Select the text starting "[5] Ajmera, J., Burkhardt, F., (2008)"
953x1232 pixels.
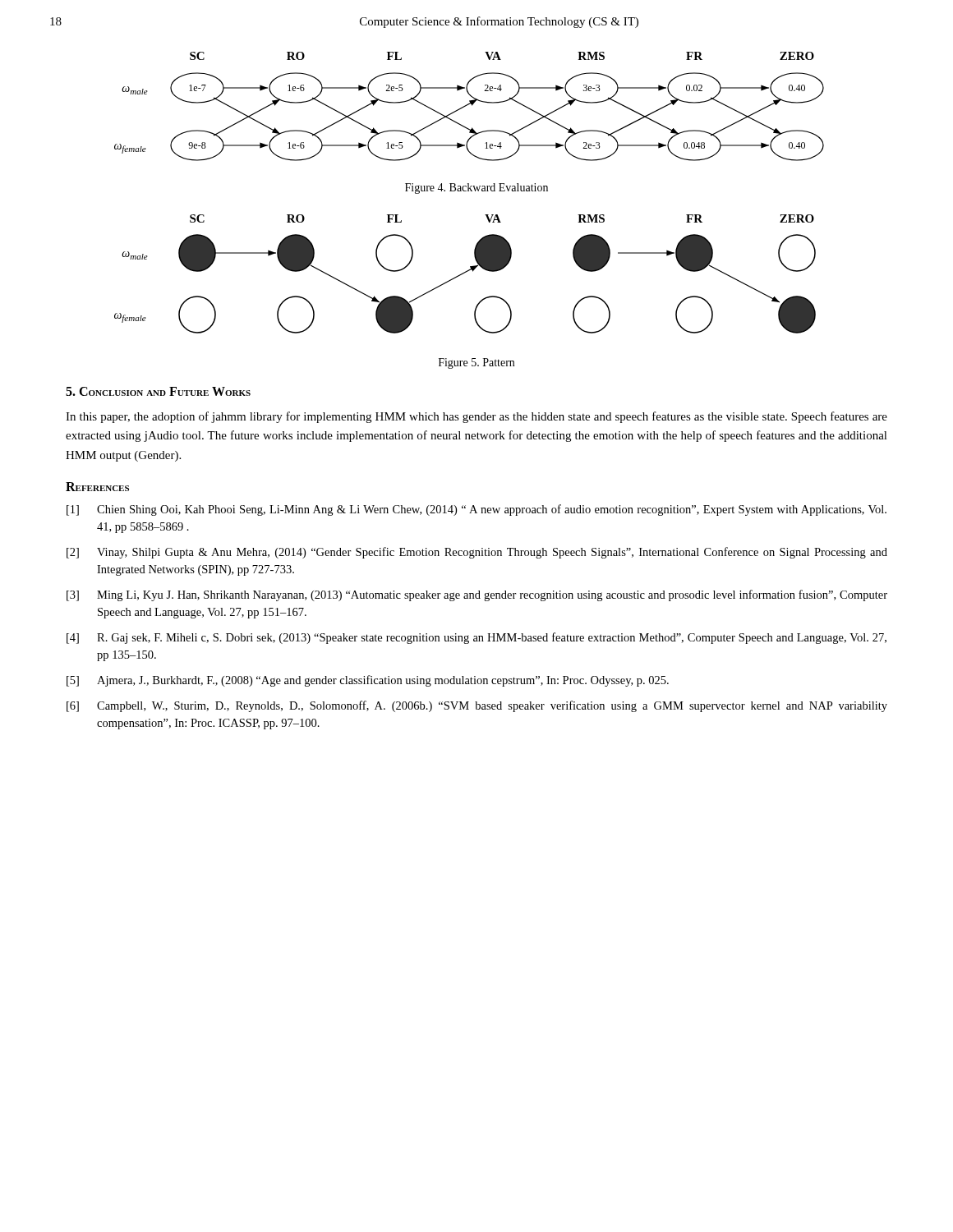476,680
